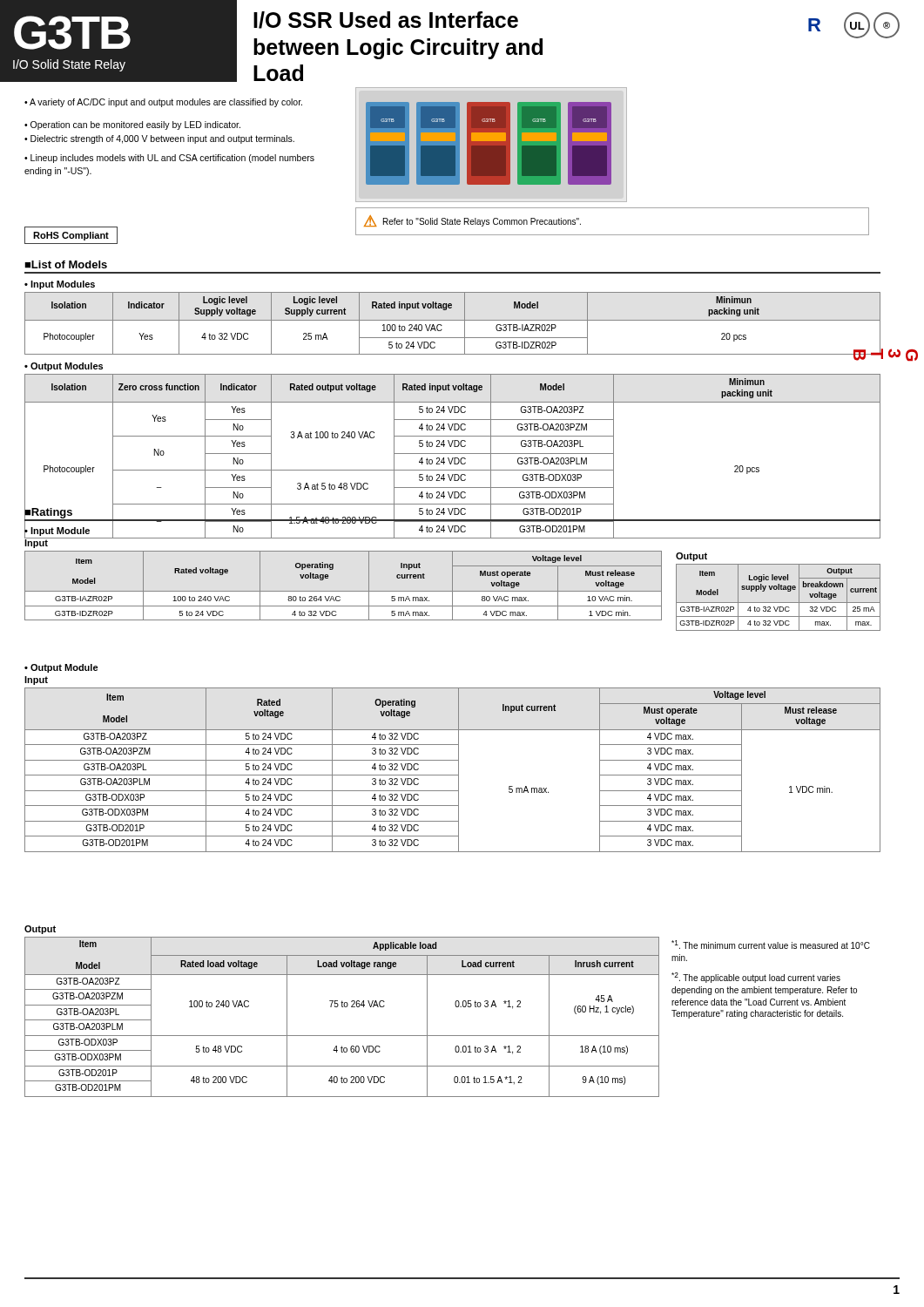924x1307 pixels.
Task: Find the list item that reads "• A variety"
Action: [x=183, y=102]
